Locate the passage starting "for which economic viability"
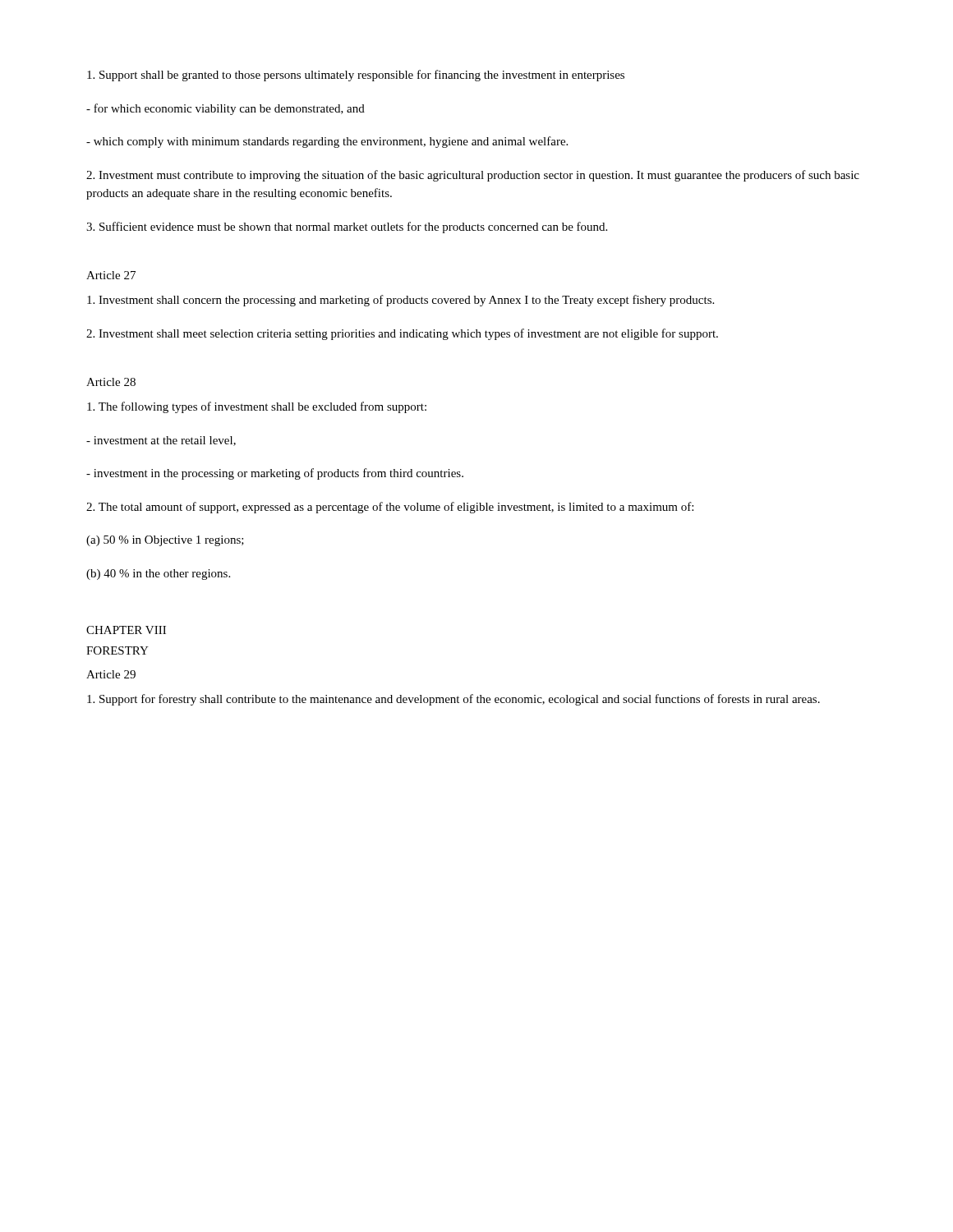Screen dimensions: 1232x953 [225, 108]
